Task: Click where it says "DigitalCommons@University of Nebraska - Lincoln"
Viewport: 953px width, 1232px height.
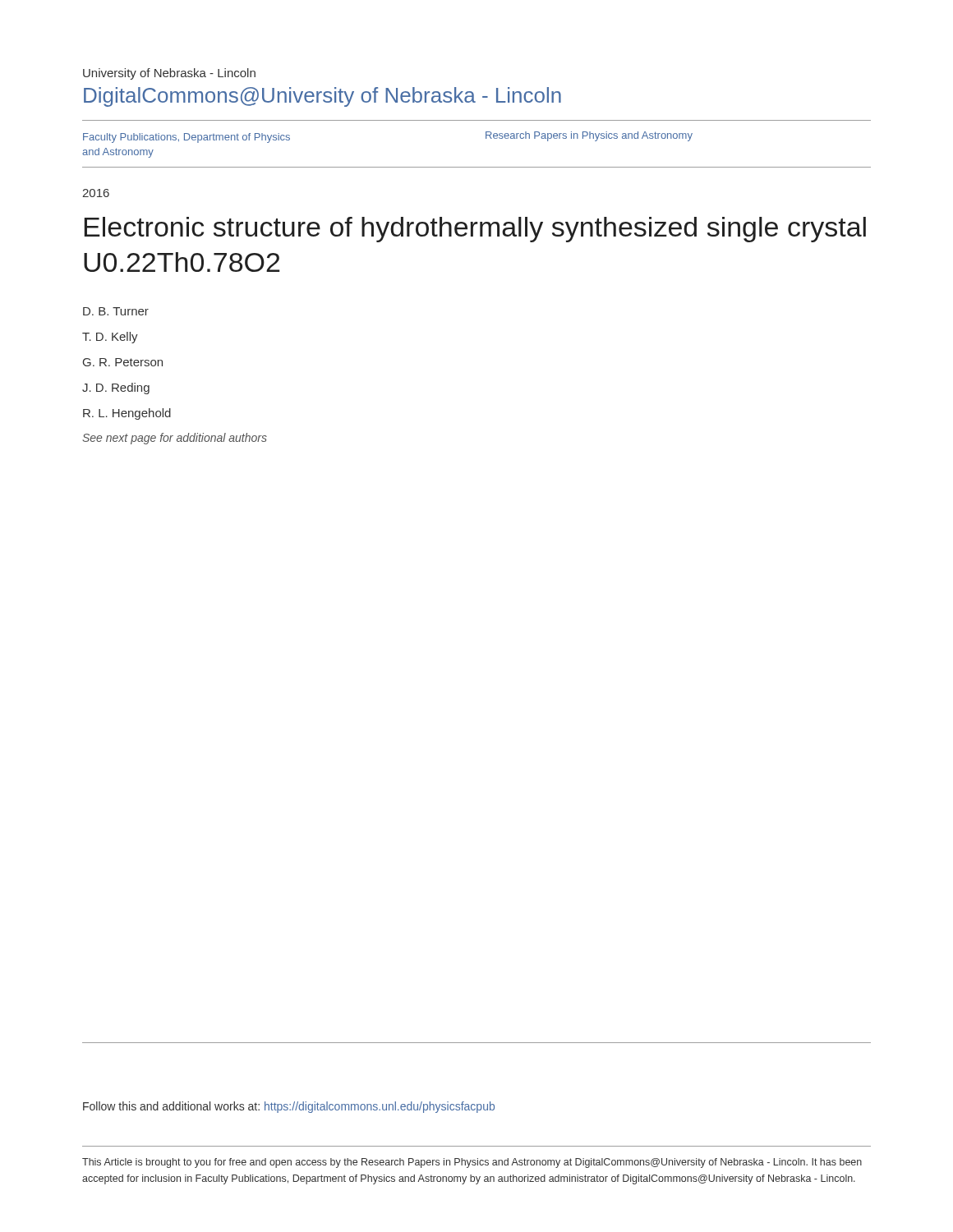Action: (322, 95)
